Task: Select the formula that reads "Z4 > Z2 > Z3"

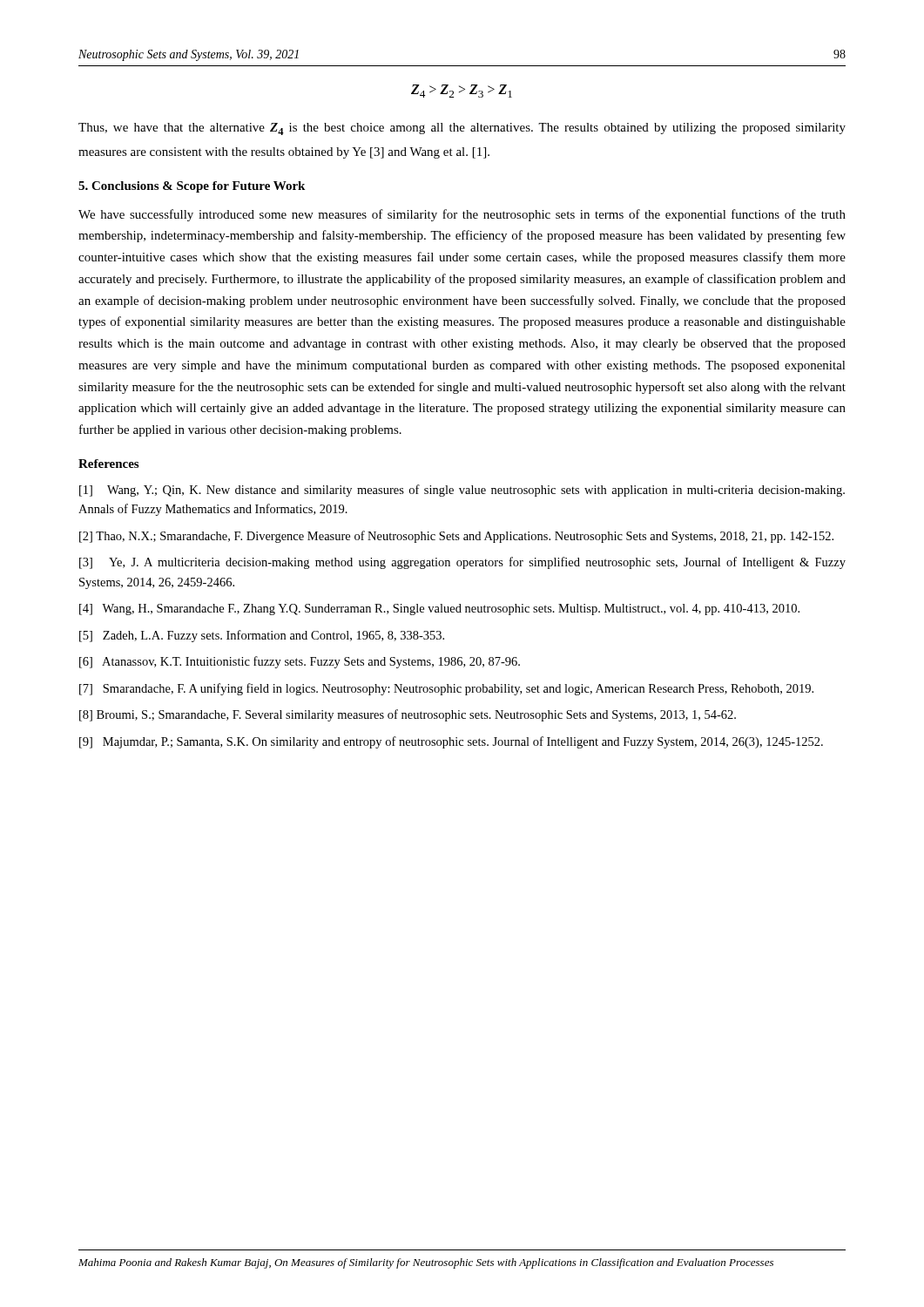Action: (x=462, y=91)
